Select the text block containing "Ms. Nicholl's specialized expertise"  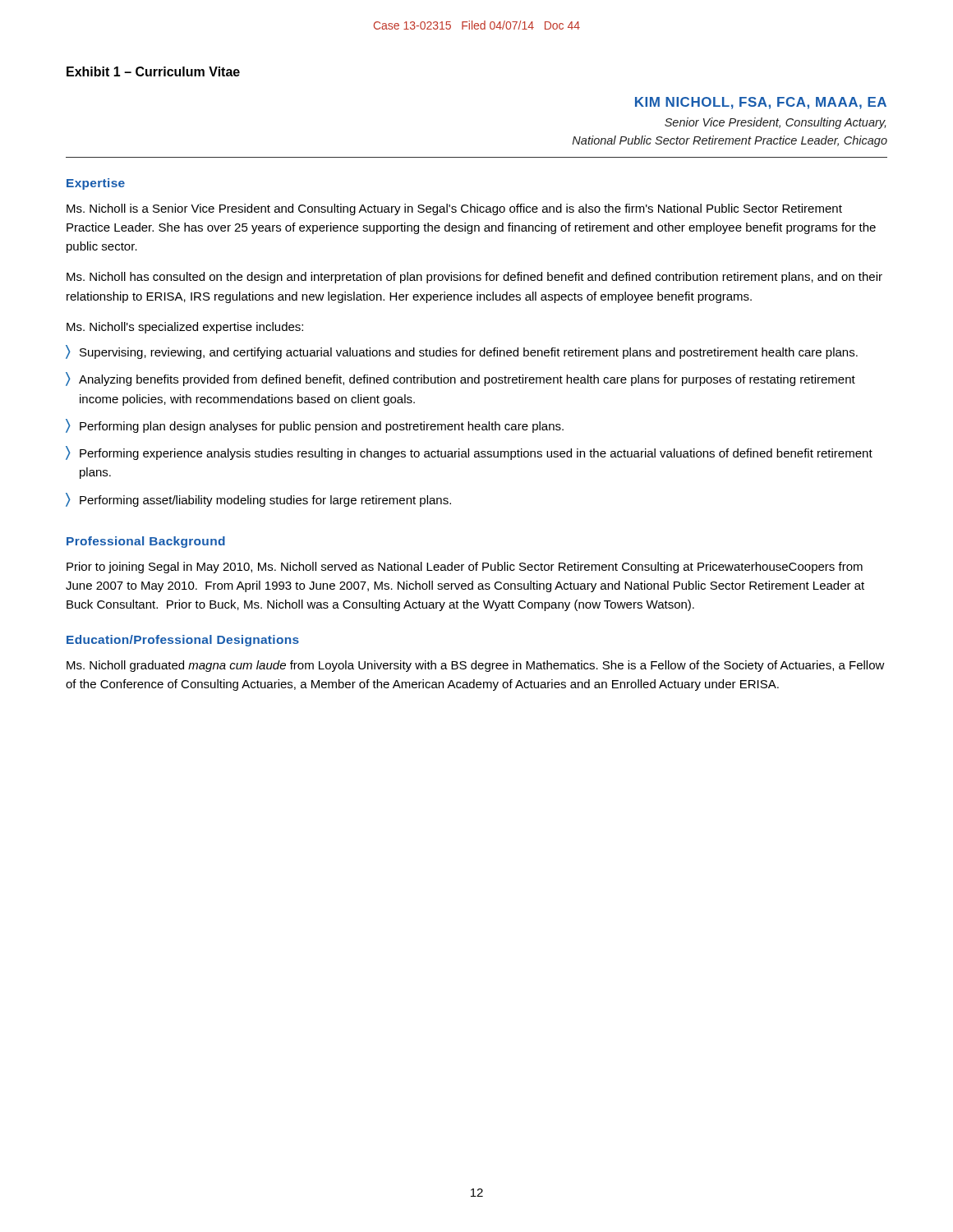click(x=185, y=326)
